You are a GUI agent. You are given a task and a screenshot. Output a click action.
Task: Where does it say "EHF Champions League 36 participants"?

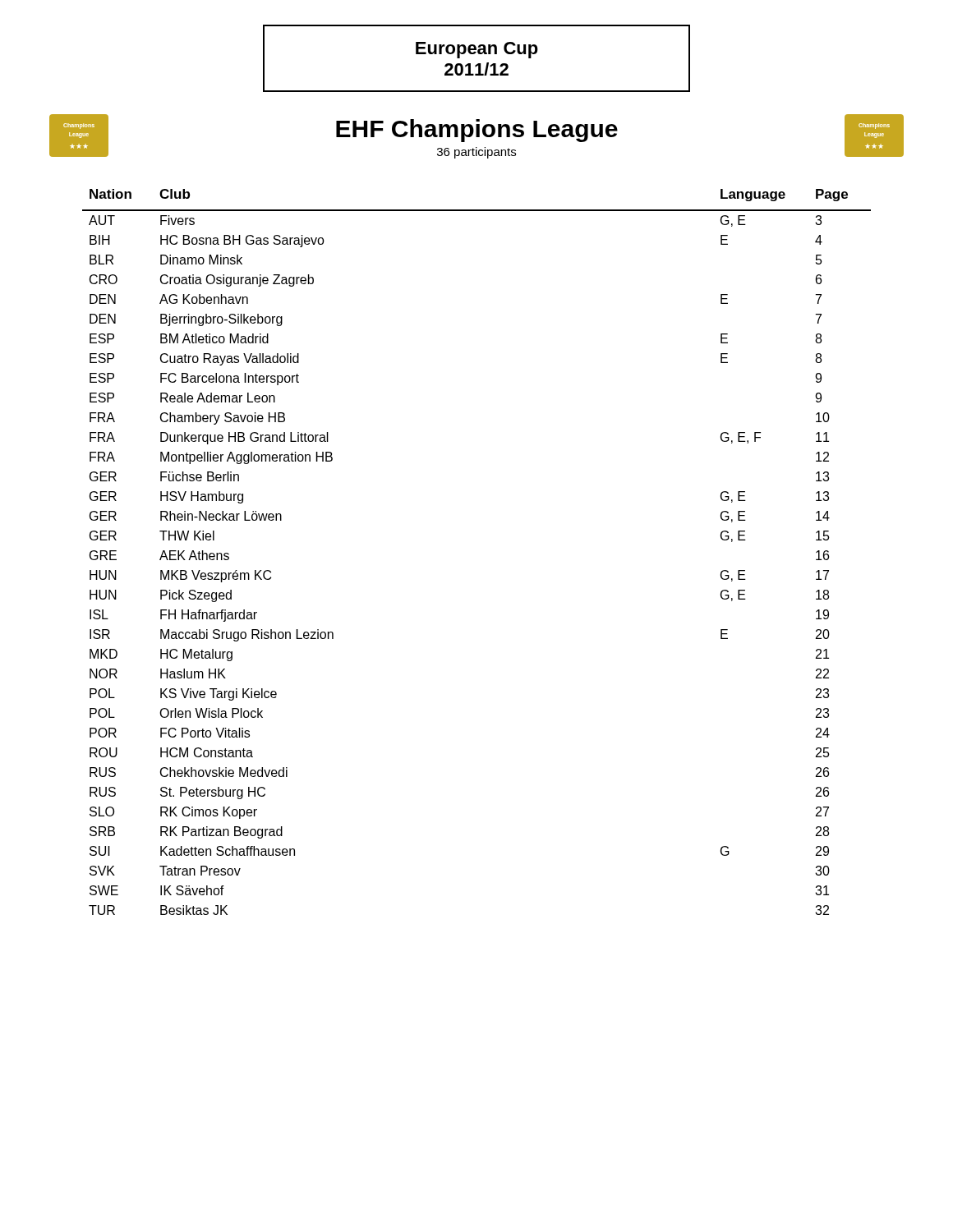click(476, 137)
